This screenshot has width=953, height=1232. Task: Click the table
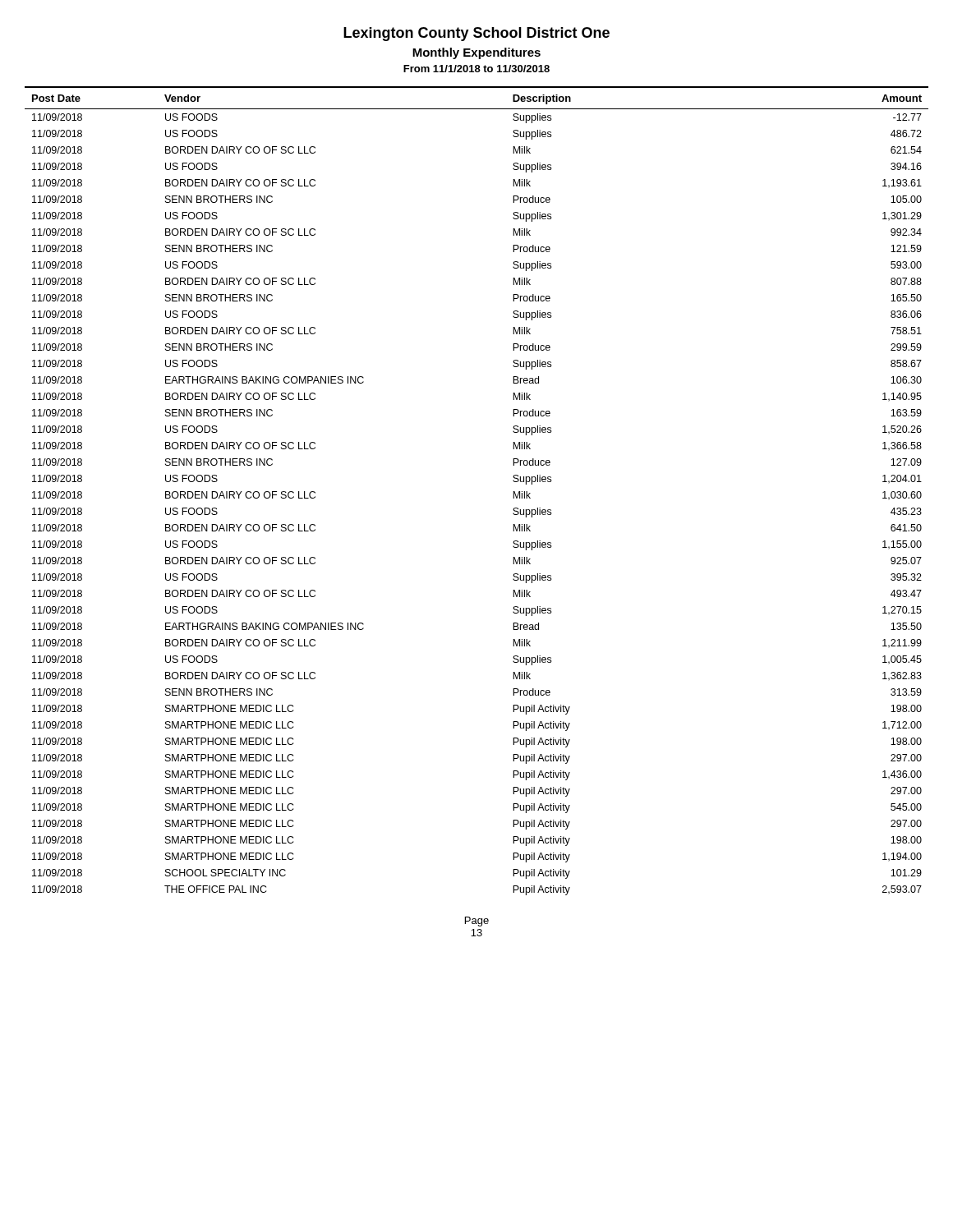[476, 492]
